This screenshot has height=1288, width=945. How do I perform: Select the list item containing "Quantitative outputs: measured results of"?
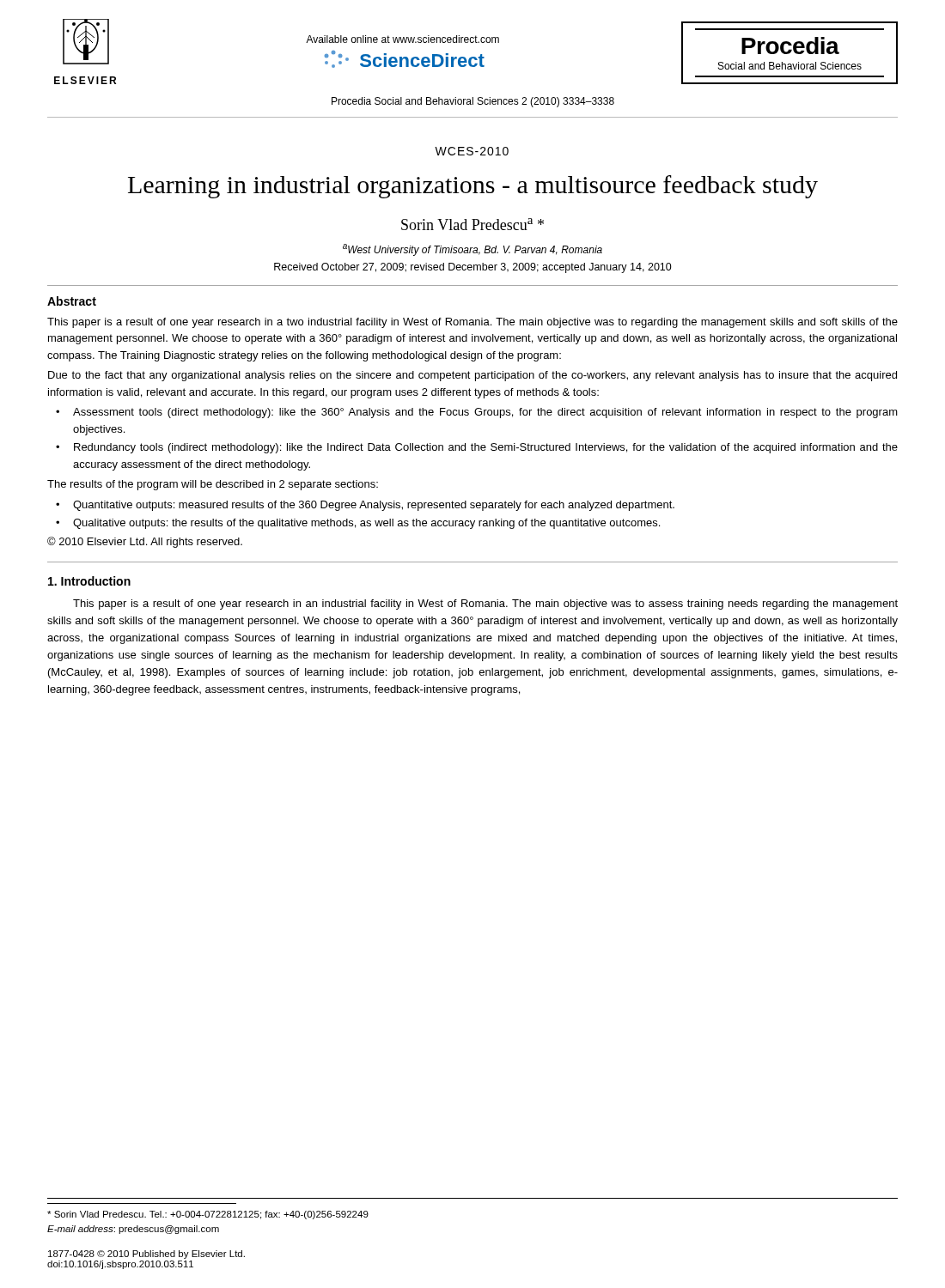tap(374, 504)
